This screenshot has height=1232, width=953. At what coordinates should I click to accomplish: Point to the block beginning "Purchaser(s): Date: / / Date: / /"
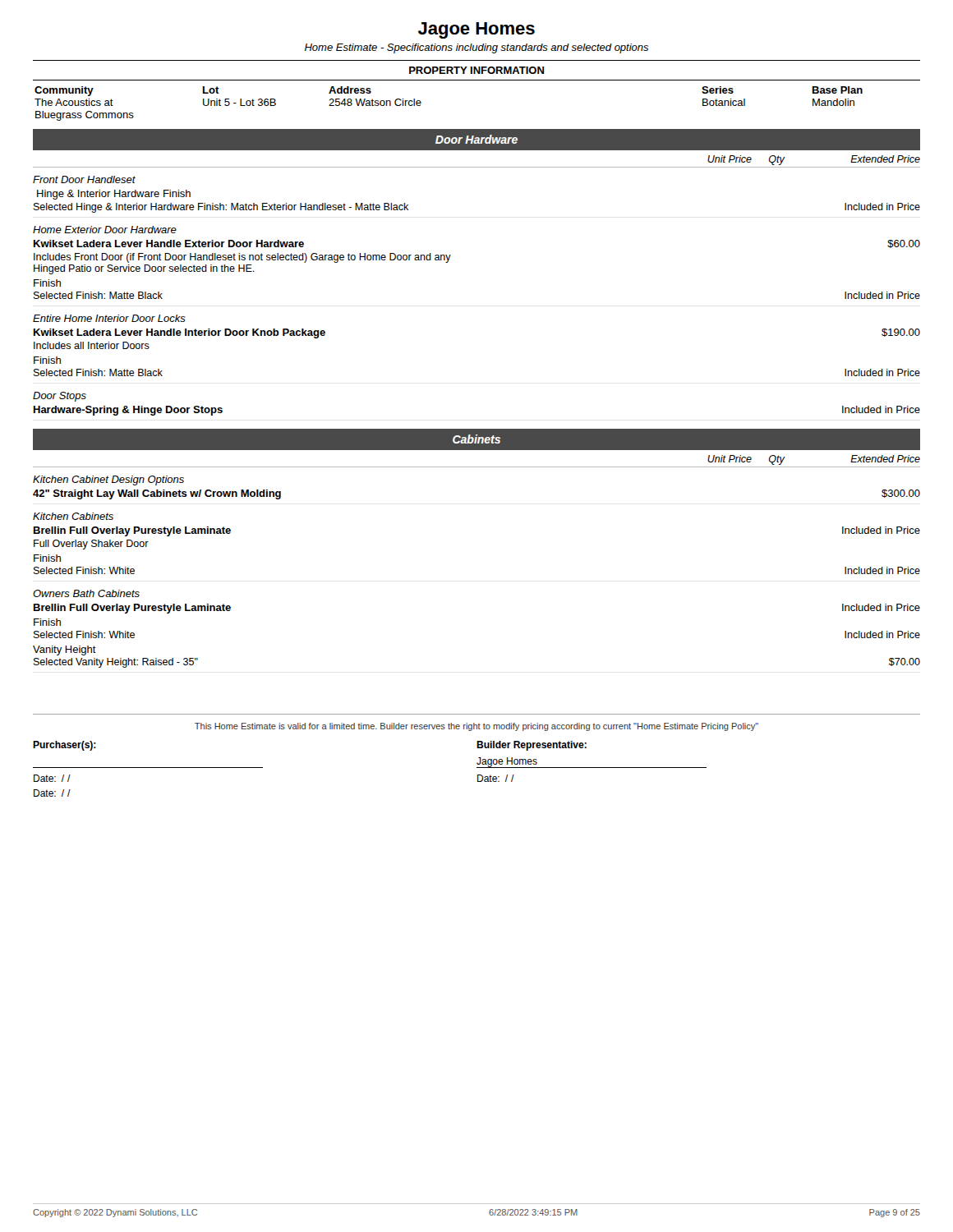pos(476,769)
